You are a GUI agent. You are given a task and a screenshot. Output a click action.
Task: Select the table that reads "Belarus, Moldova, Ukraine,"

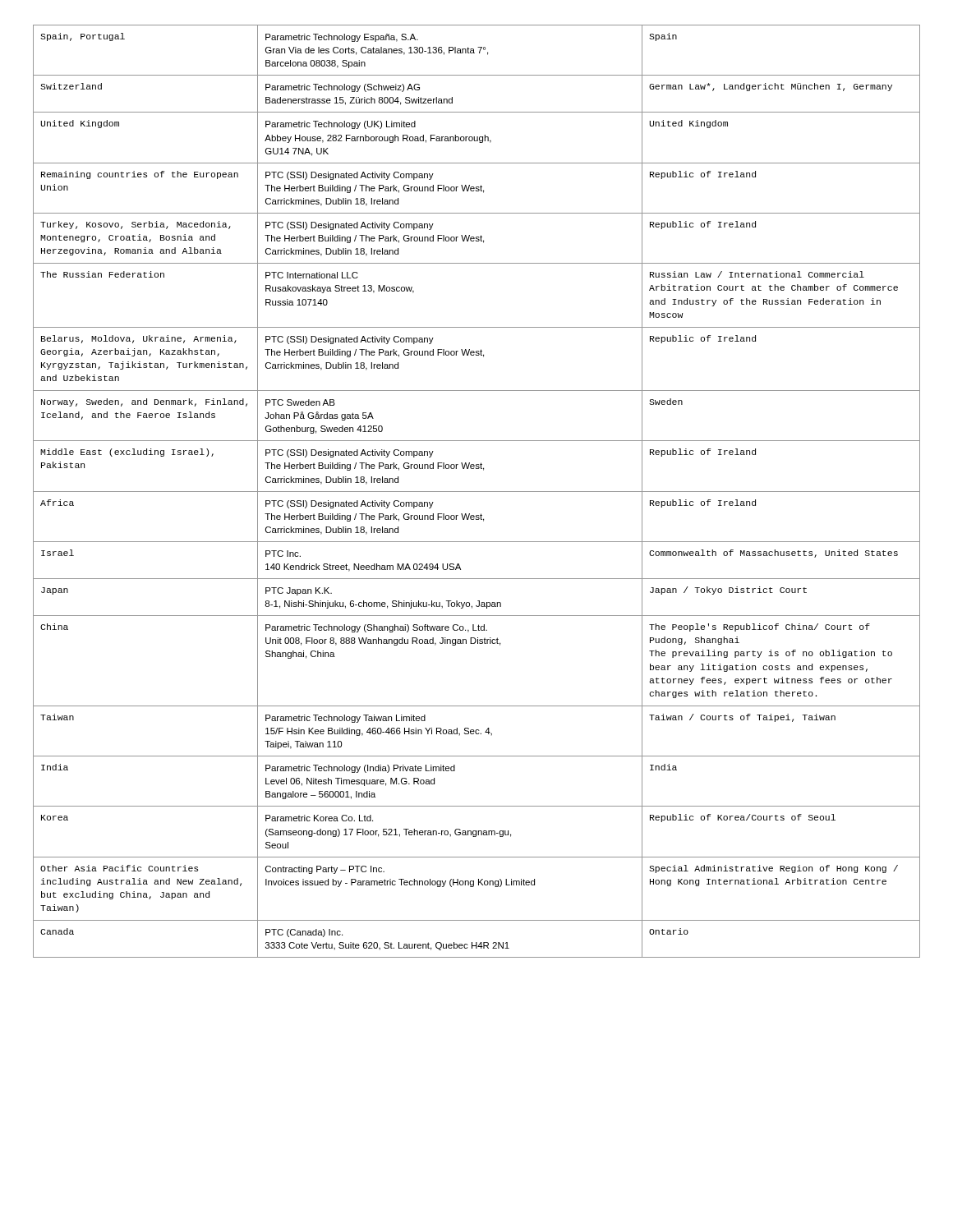point(476,491)
